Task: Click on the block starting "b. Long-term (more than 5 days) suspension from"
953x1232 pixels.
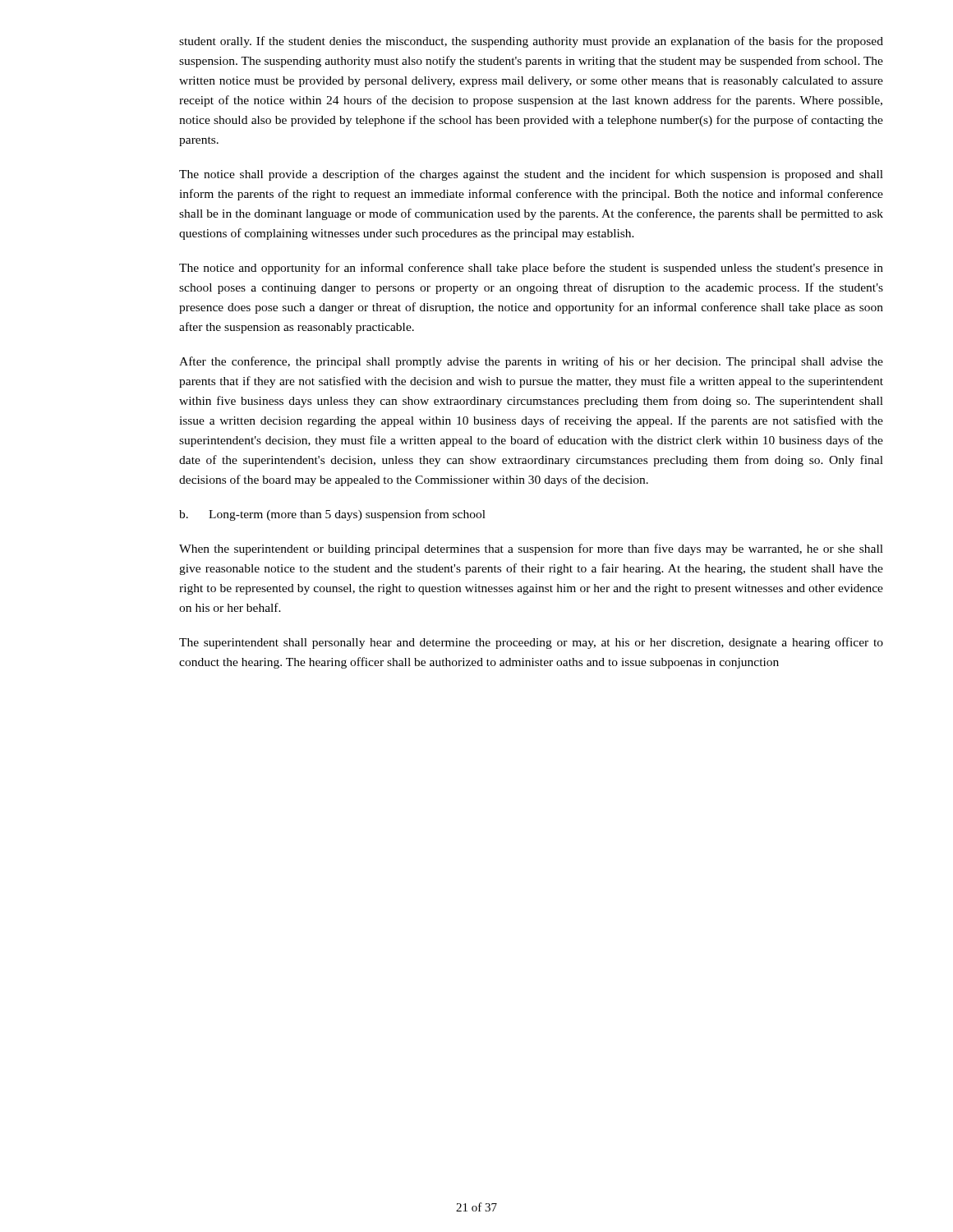Action: coord(332,515)
